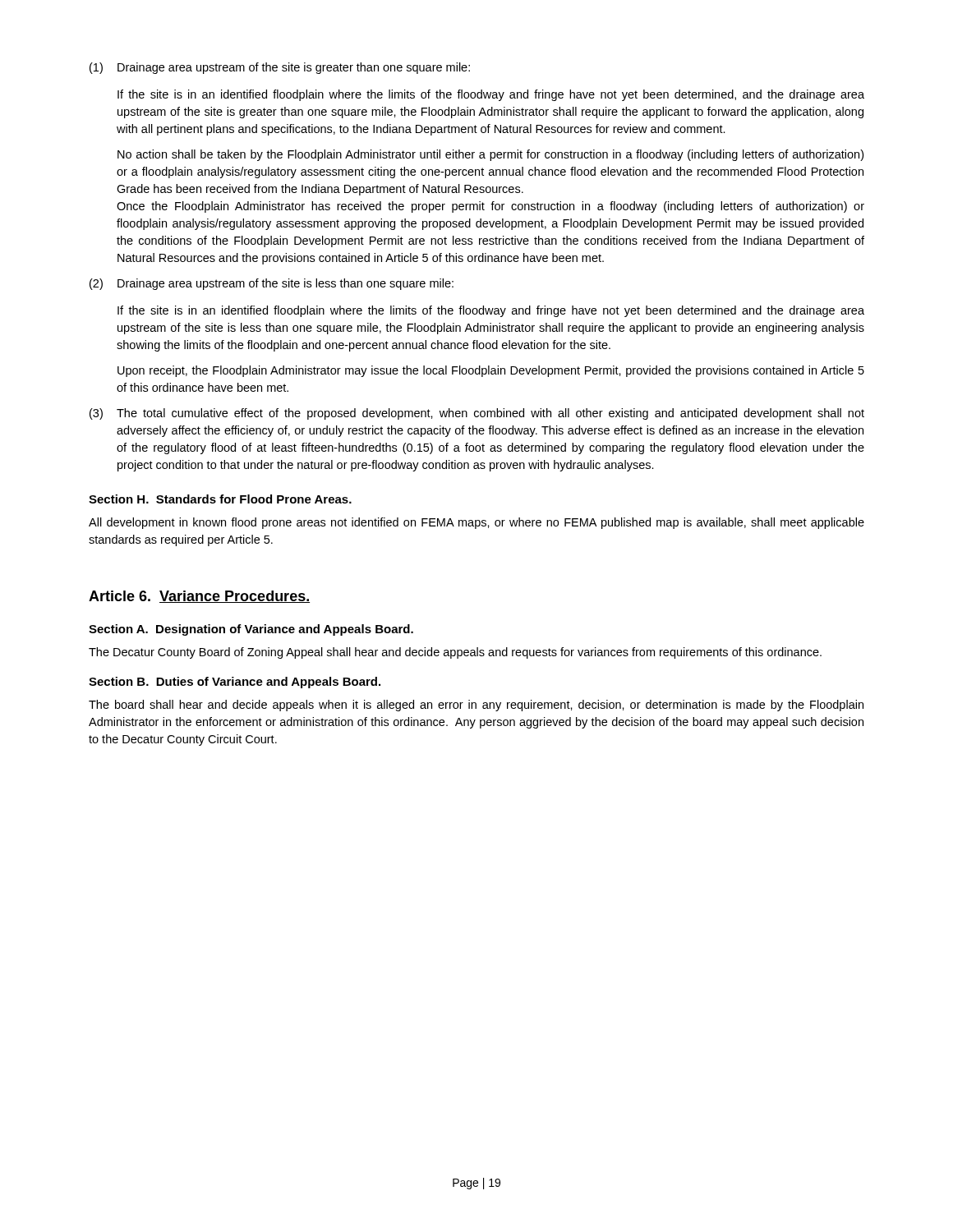Point to the block beginning "The Decatur County"

pos(456,652)
